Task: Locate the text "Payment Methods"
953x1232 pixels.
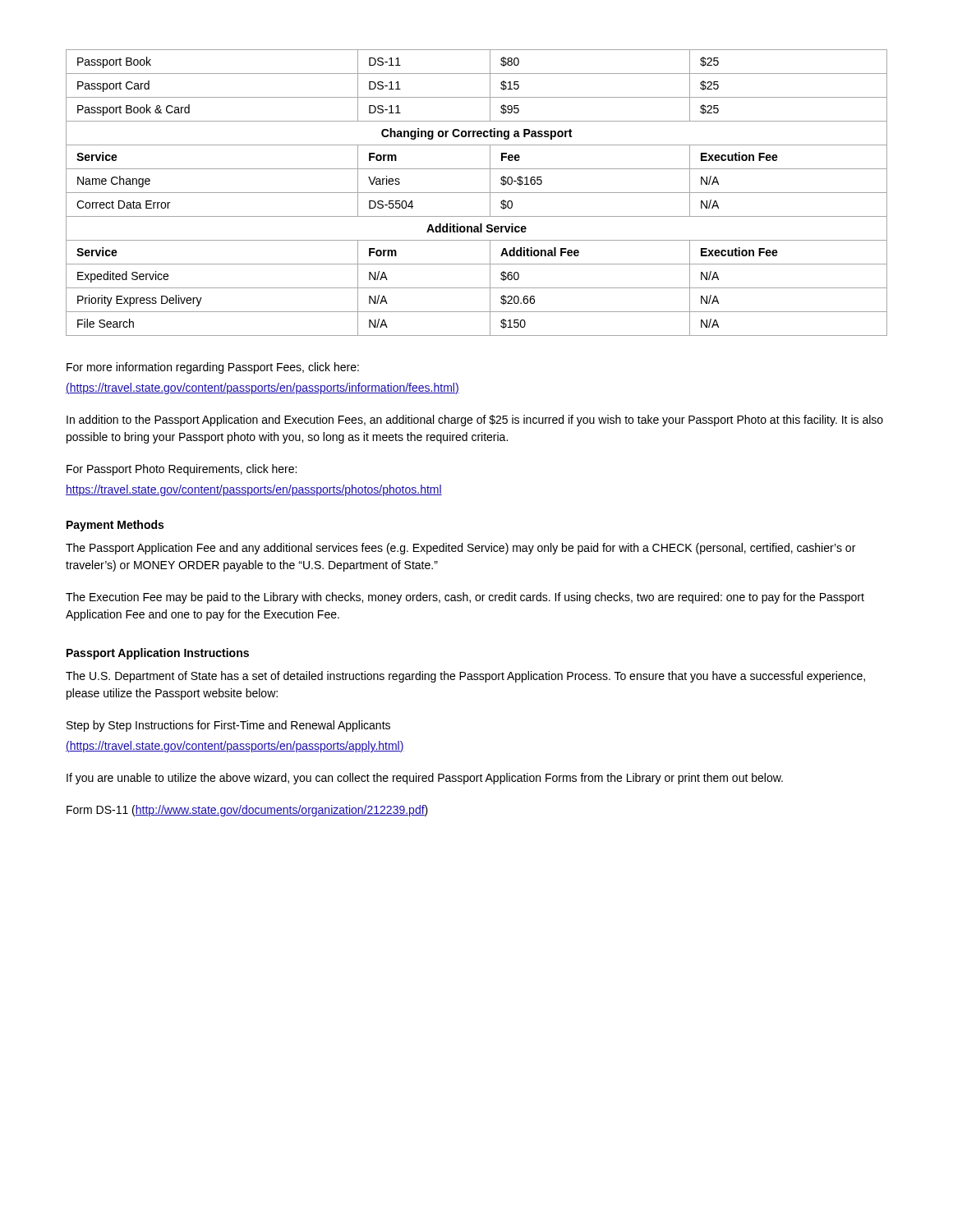Action: click(115, 525)
